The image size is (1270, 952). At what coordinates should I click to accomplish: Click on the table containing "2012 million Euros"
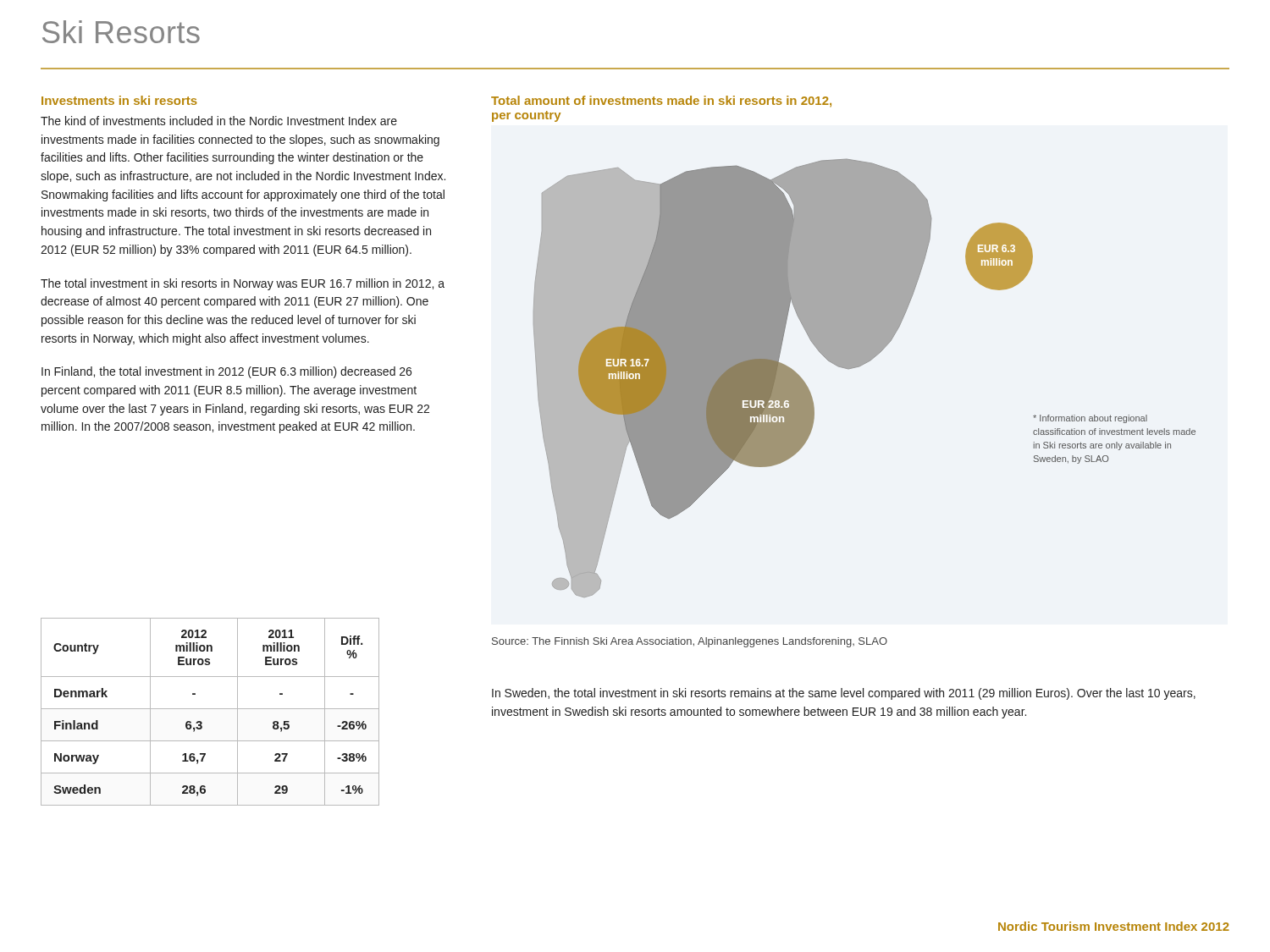[x=210, y=712]
